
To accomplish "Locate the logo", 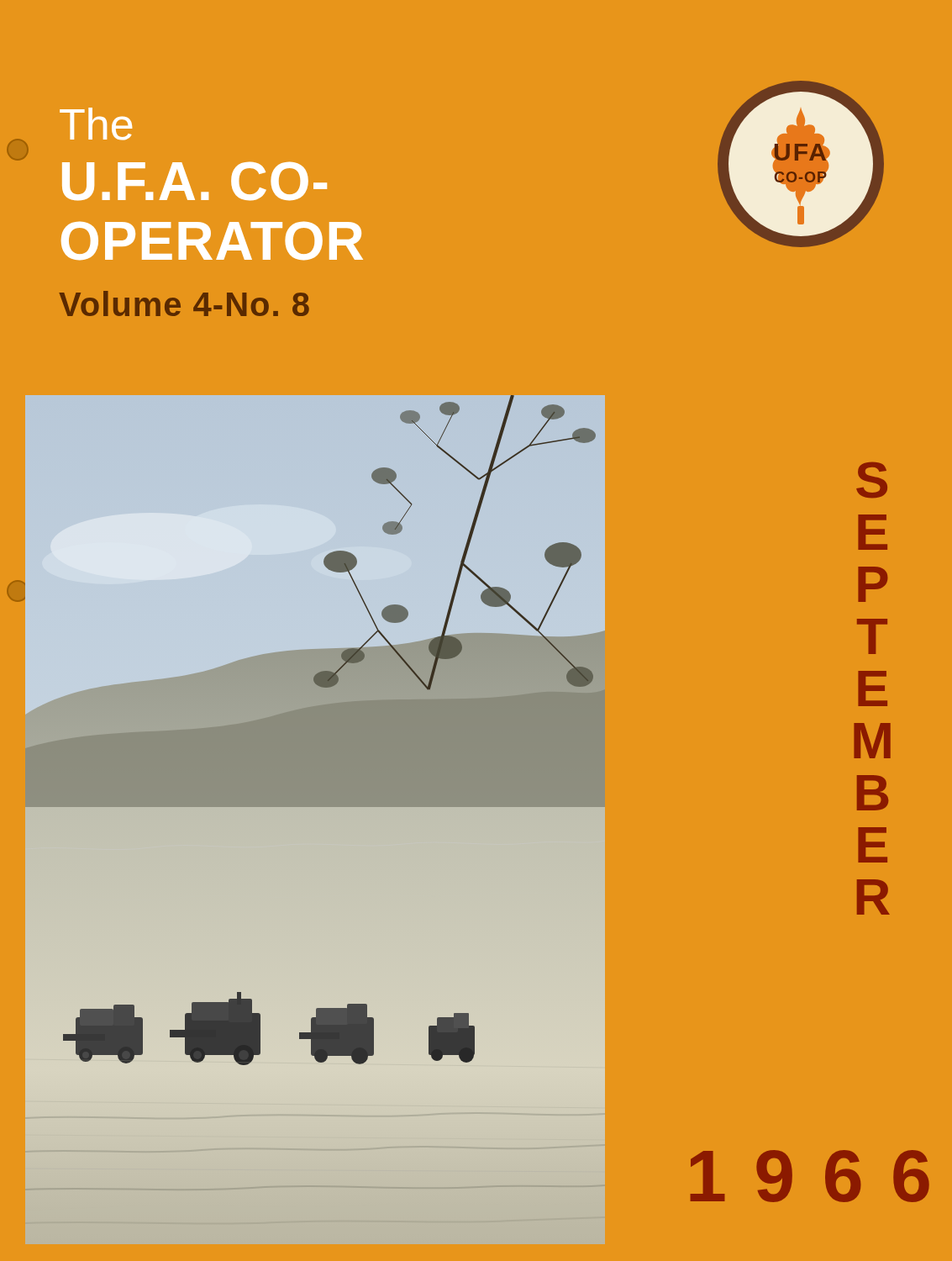I will (x=801, y=164).
